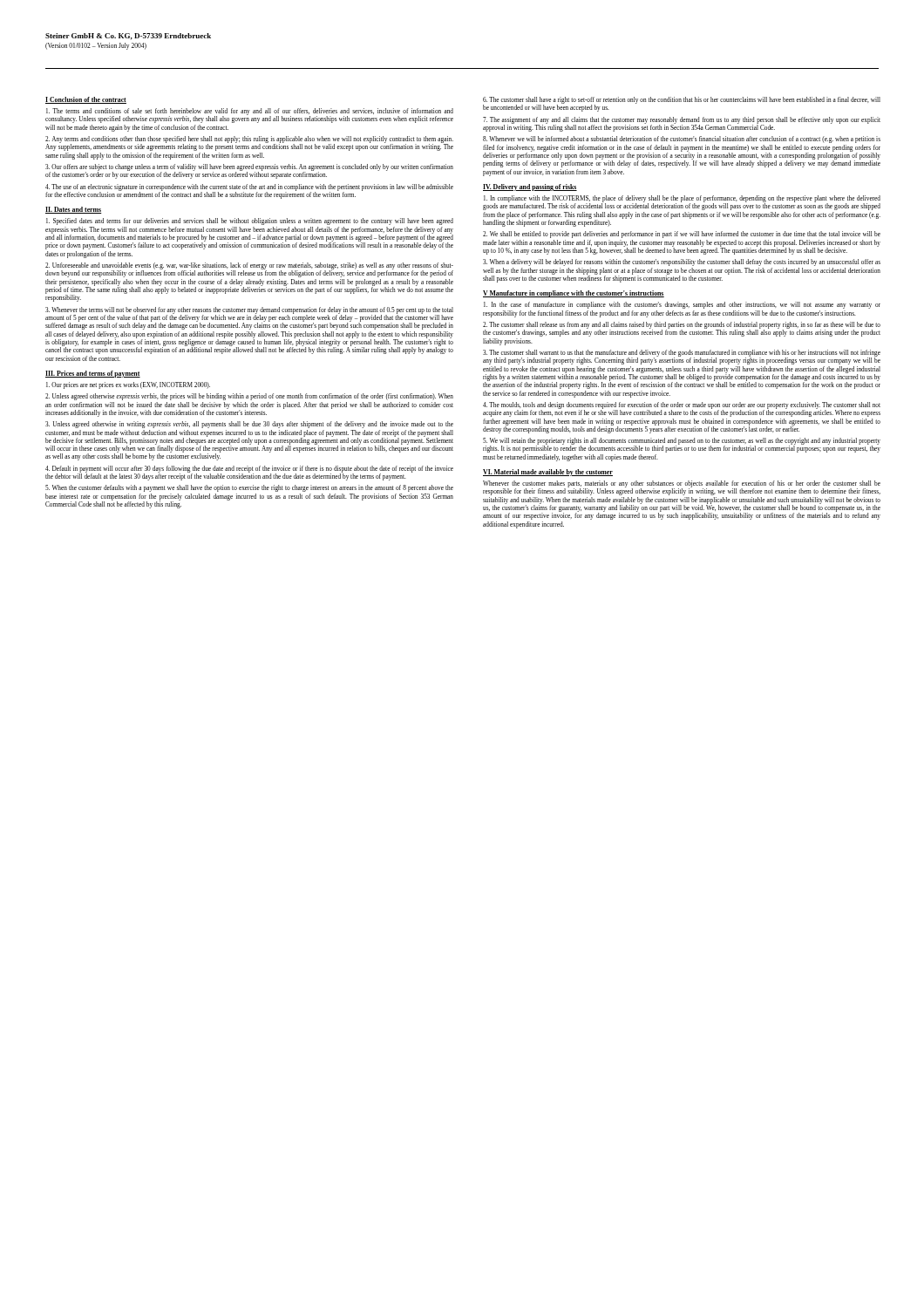
Task: Locate the element starting "VI. Material made available by"
Action: 548,472
